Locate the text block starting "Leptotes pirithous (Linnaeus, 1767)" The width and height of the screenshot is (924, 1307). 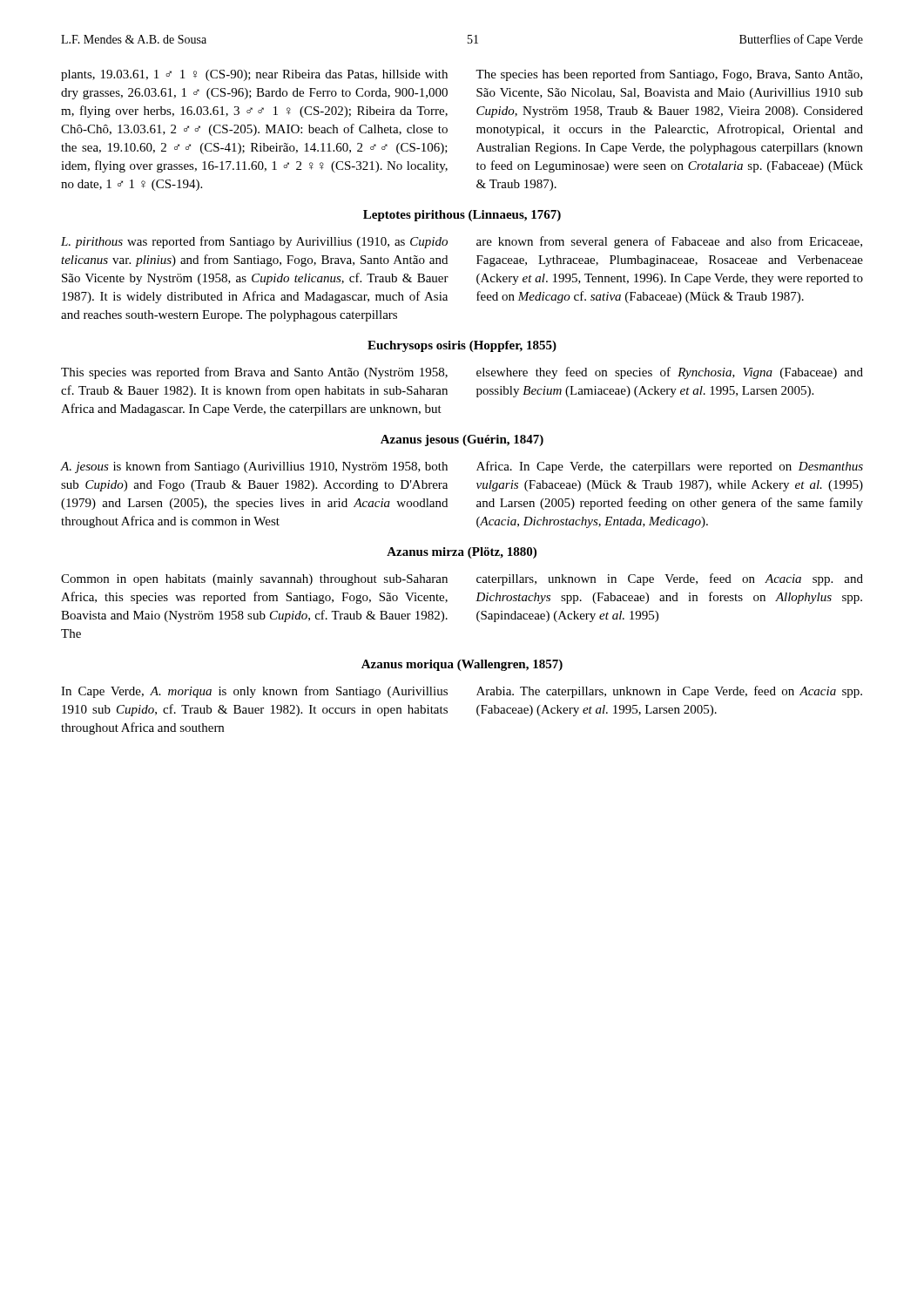[462, 214]
